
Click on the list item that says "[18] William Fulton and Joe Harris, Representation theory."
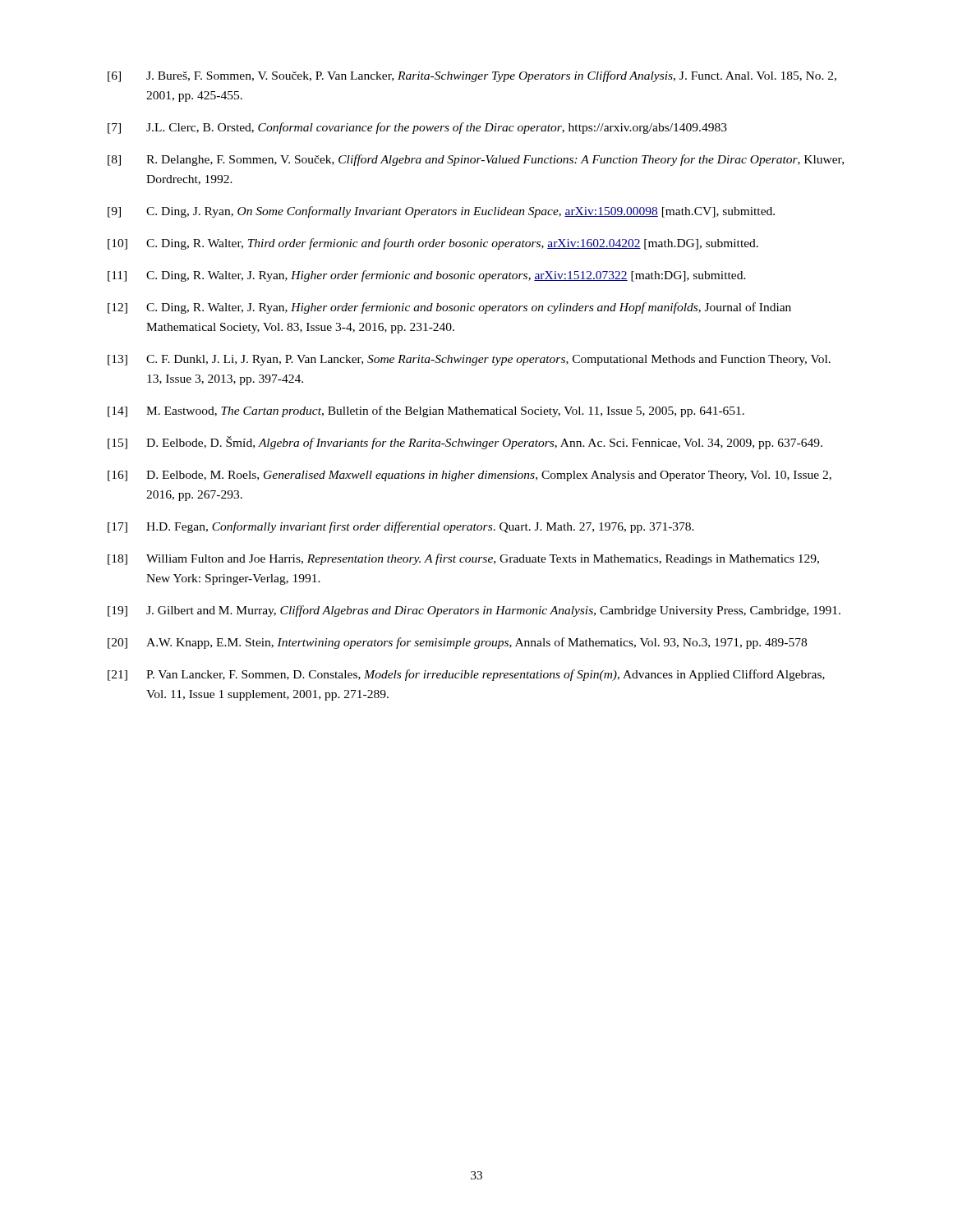pyautogui.click(x=476, y=569)
